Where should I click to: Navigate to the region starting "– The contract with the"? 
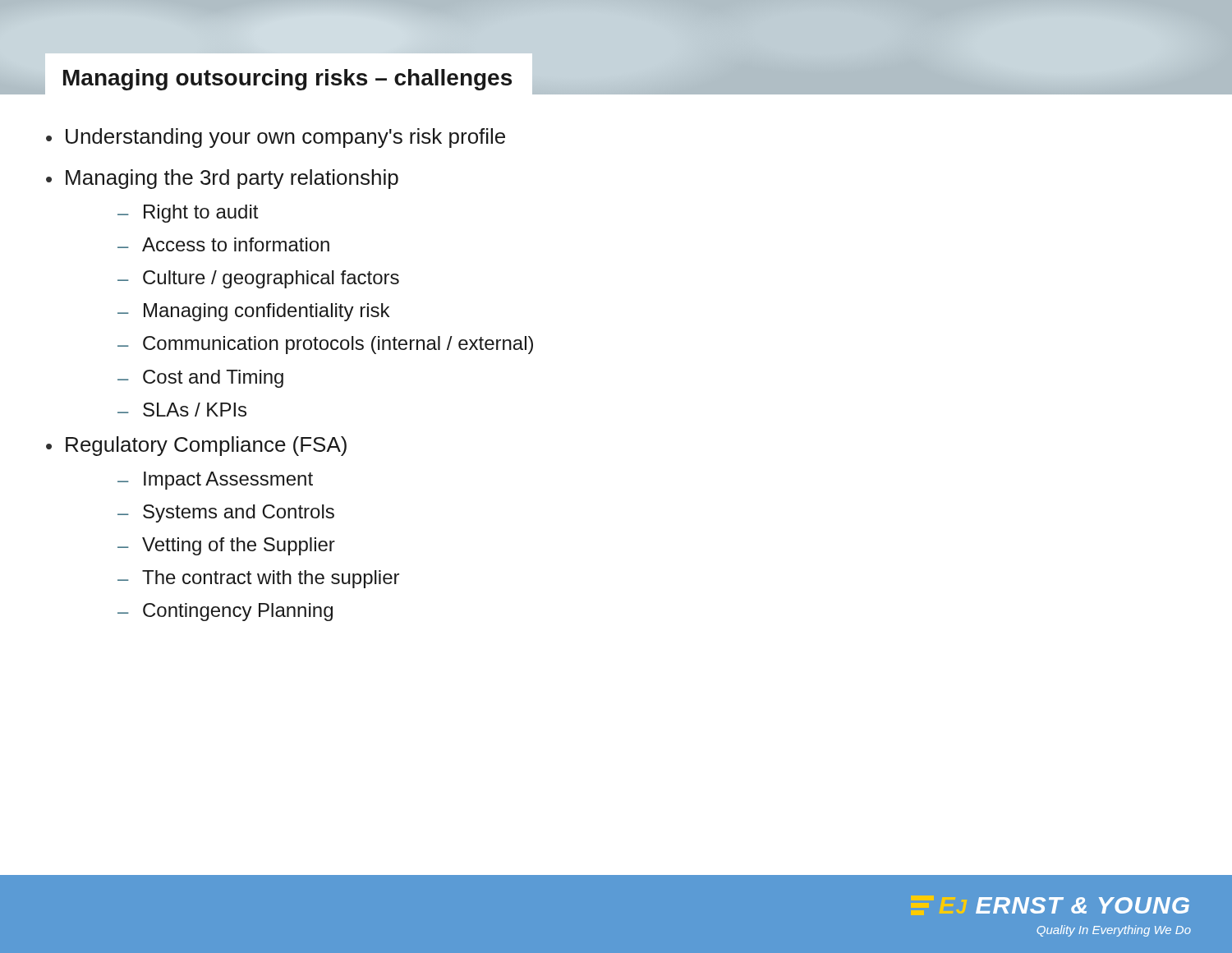(258, 578)
